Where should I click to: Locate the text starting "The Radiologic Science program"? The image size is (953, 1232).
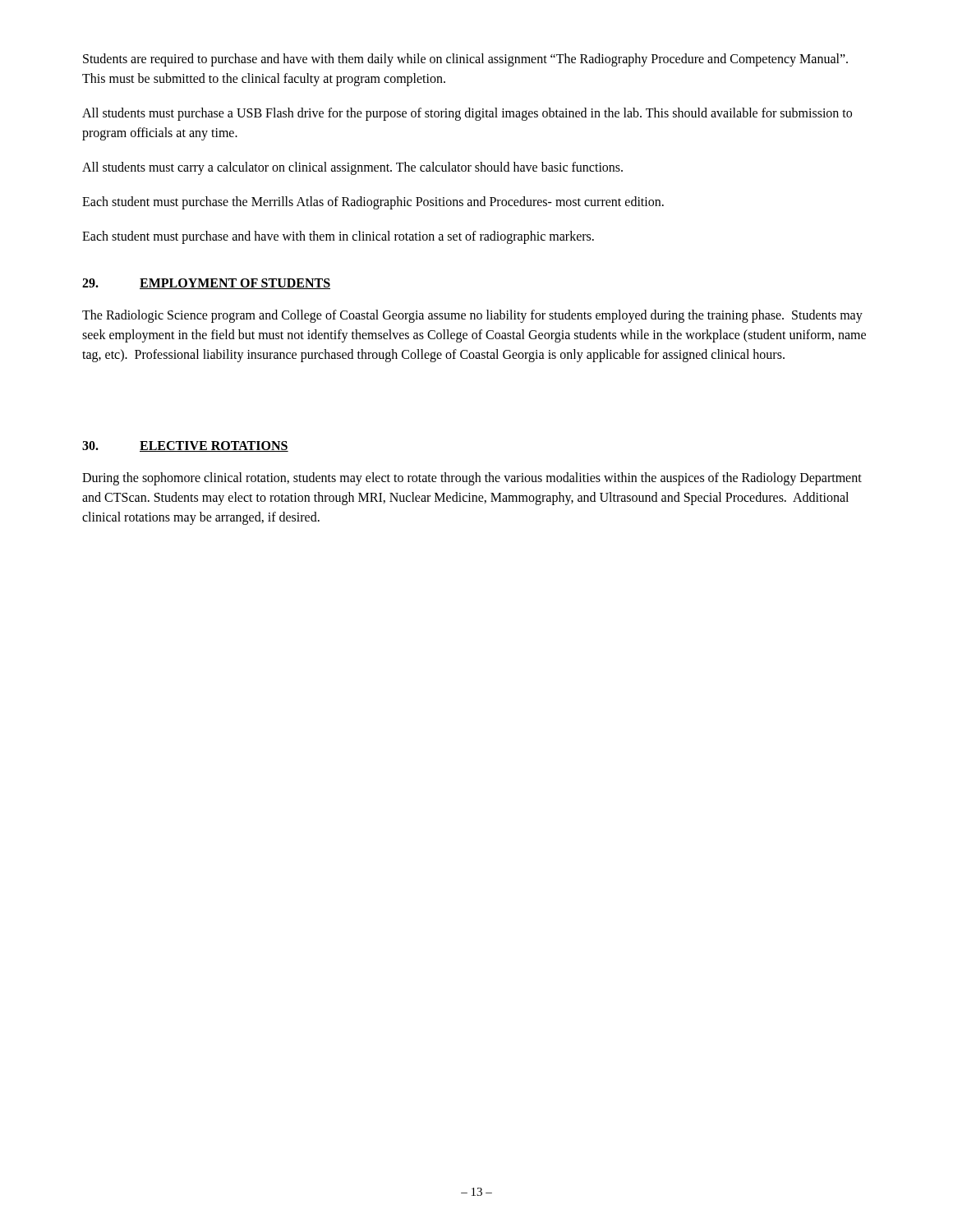pos(474,335)
